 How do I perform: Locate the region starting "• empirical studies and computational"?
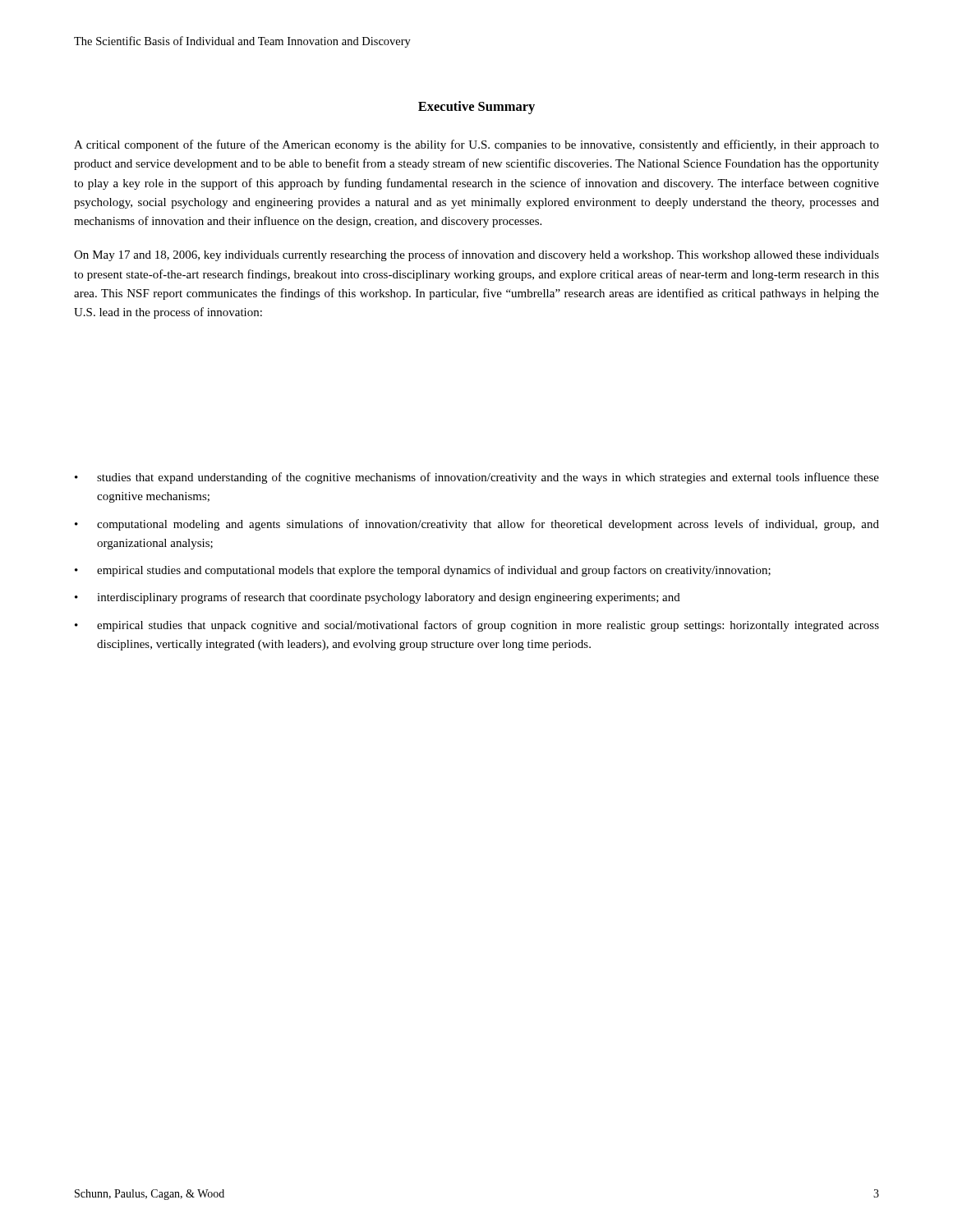476,570
